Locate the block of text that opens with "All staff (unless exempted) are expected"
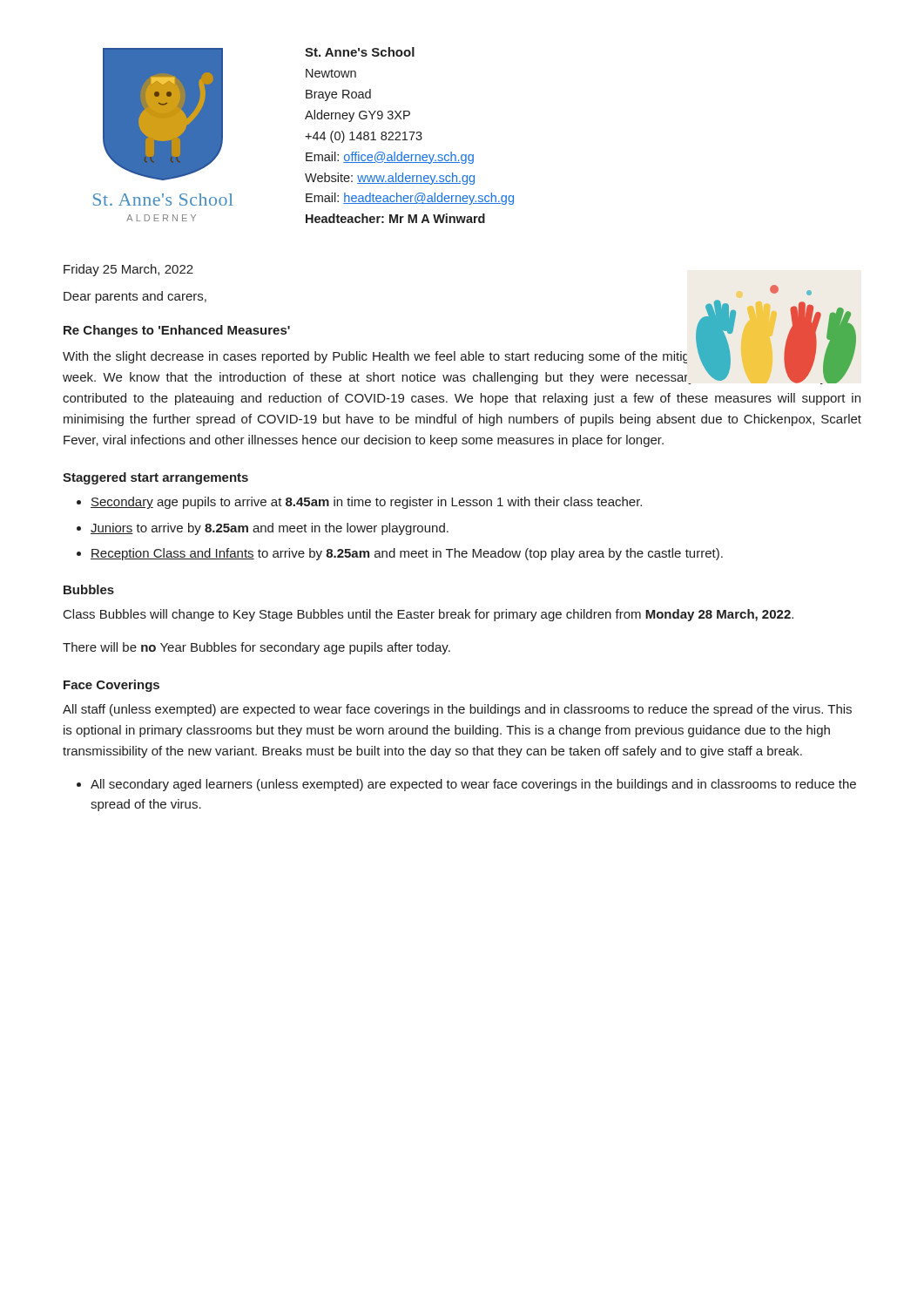 [x=457, y=730]
